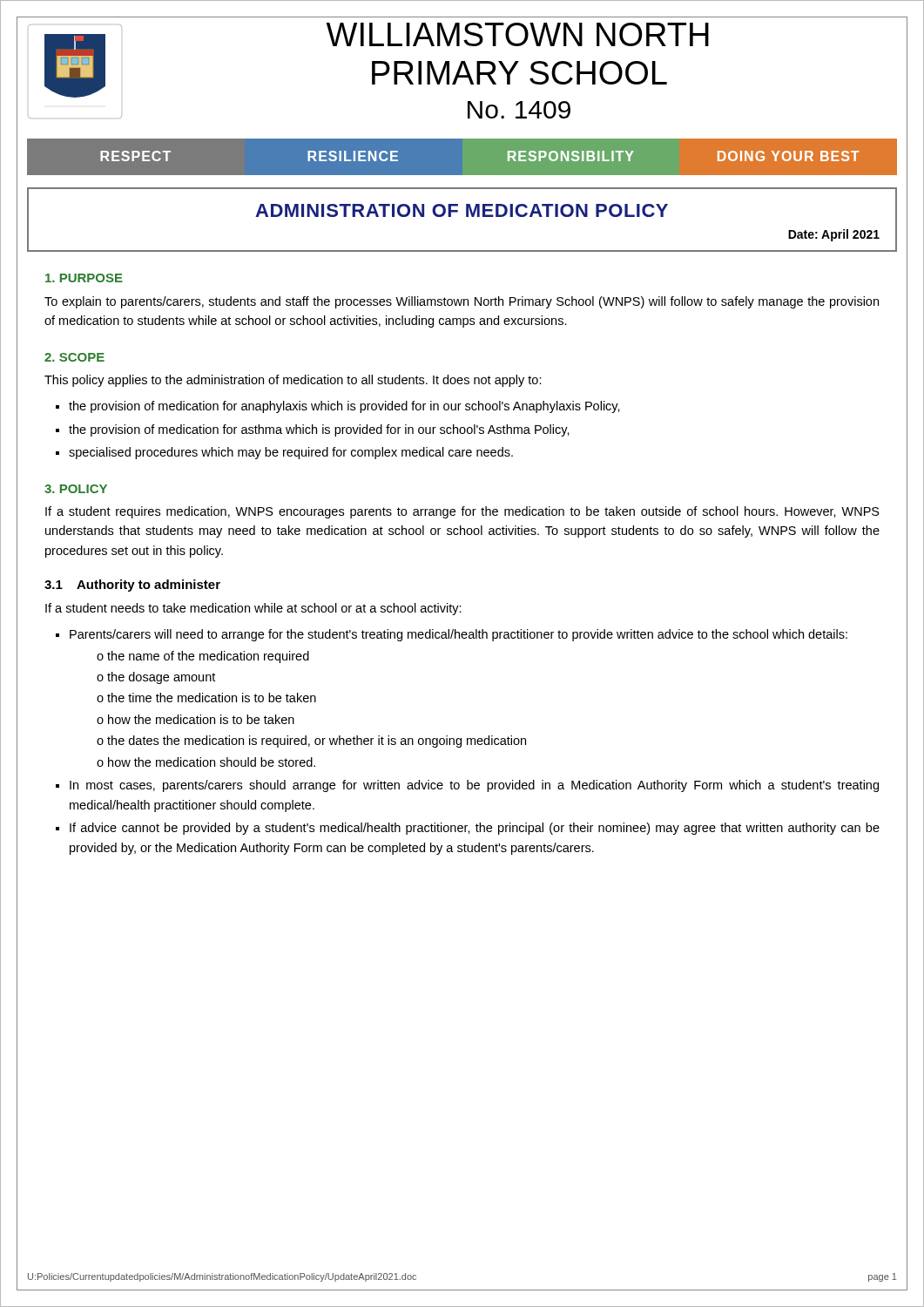The image size is (924, 1307).
Task: Navigate to the element starting "how the medication is to"
Action: coord(201,720)
